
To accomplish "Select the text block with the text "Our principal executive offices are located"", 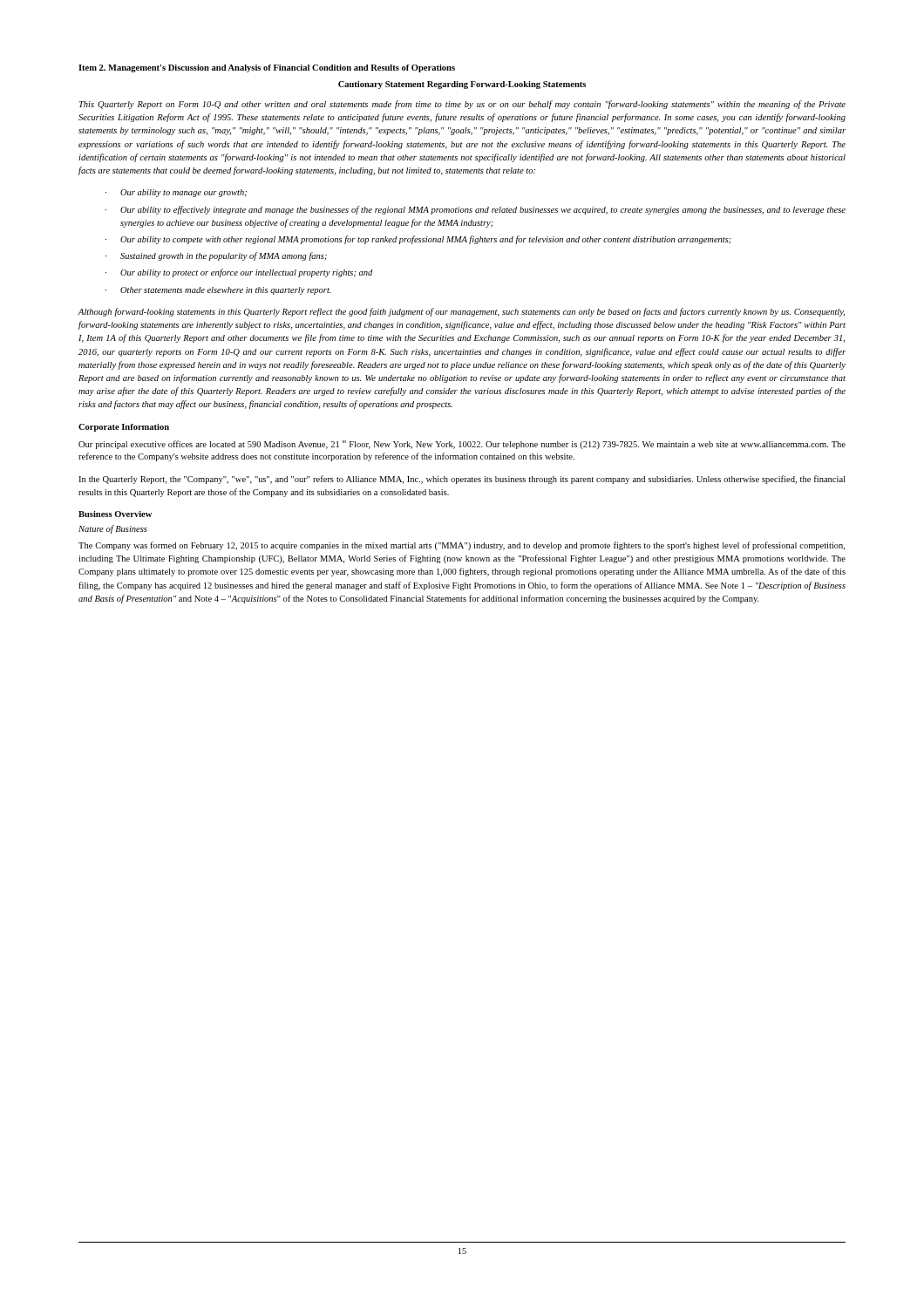I will (462, 449).
